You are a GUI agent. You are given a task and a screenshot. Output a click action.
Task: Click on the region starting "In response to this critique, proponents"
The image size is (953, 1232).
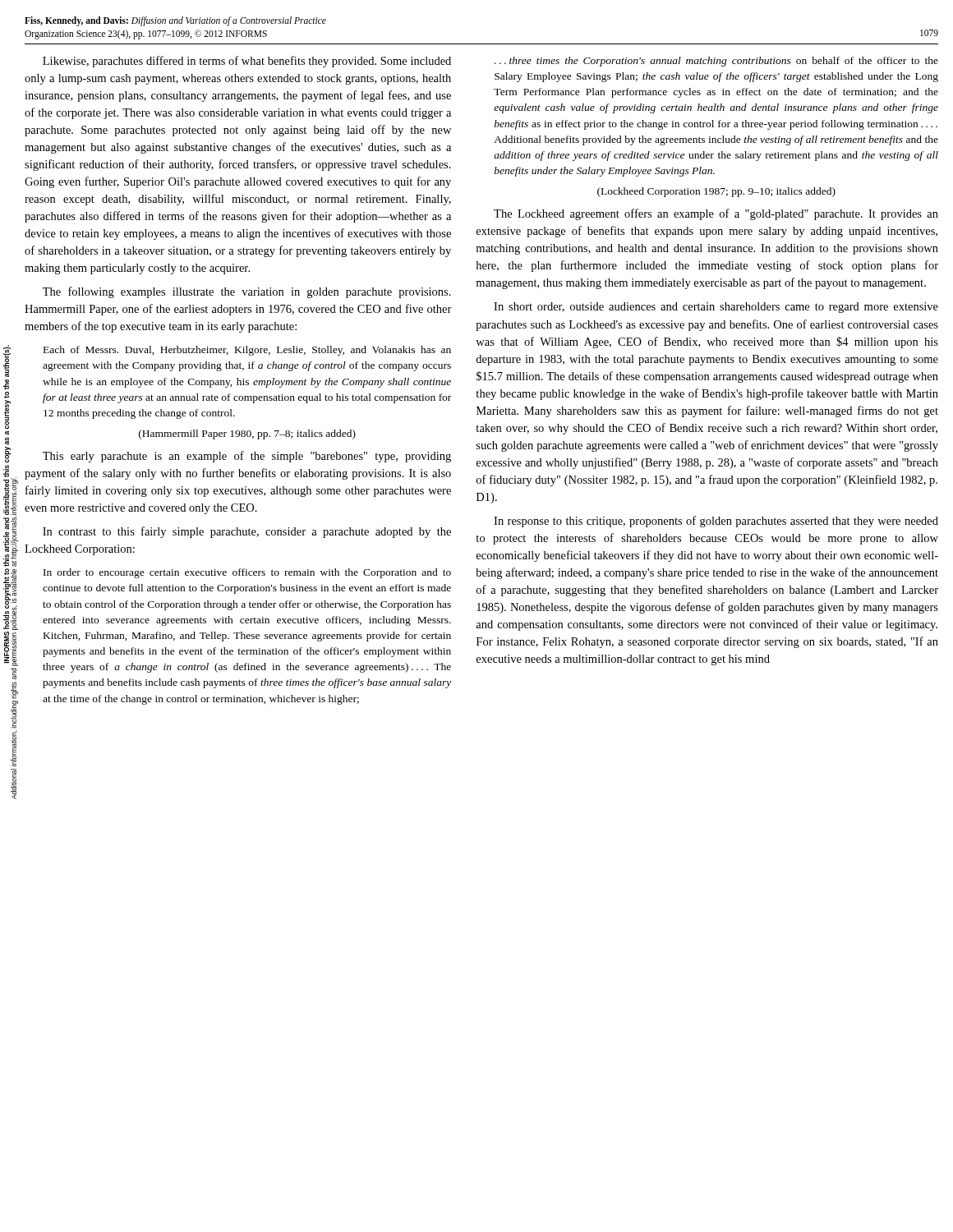707,590
